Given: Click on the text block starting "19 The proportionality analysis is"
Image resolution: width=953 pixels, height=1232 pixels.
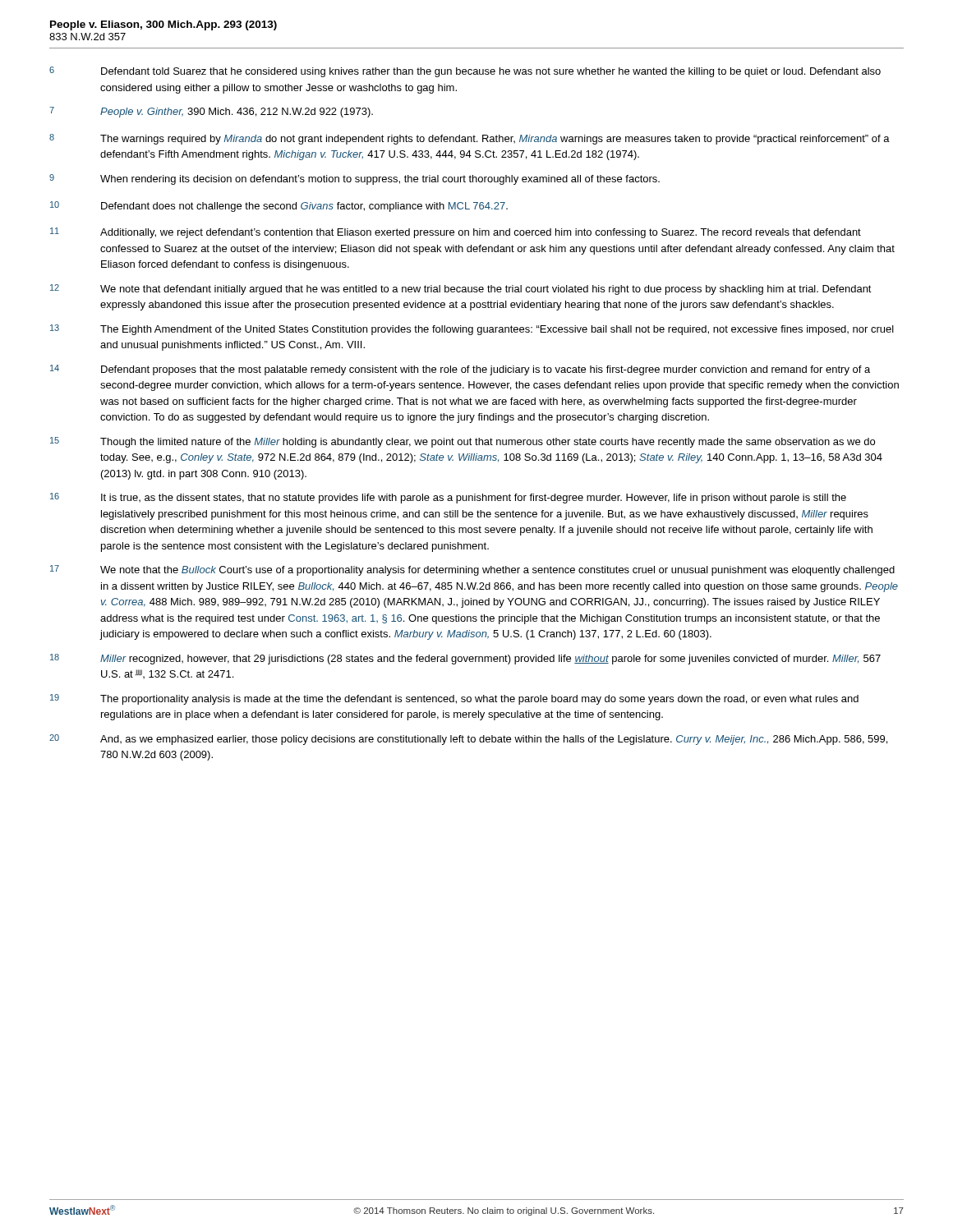Looking at the screenshot, I should click(476, 707).
